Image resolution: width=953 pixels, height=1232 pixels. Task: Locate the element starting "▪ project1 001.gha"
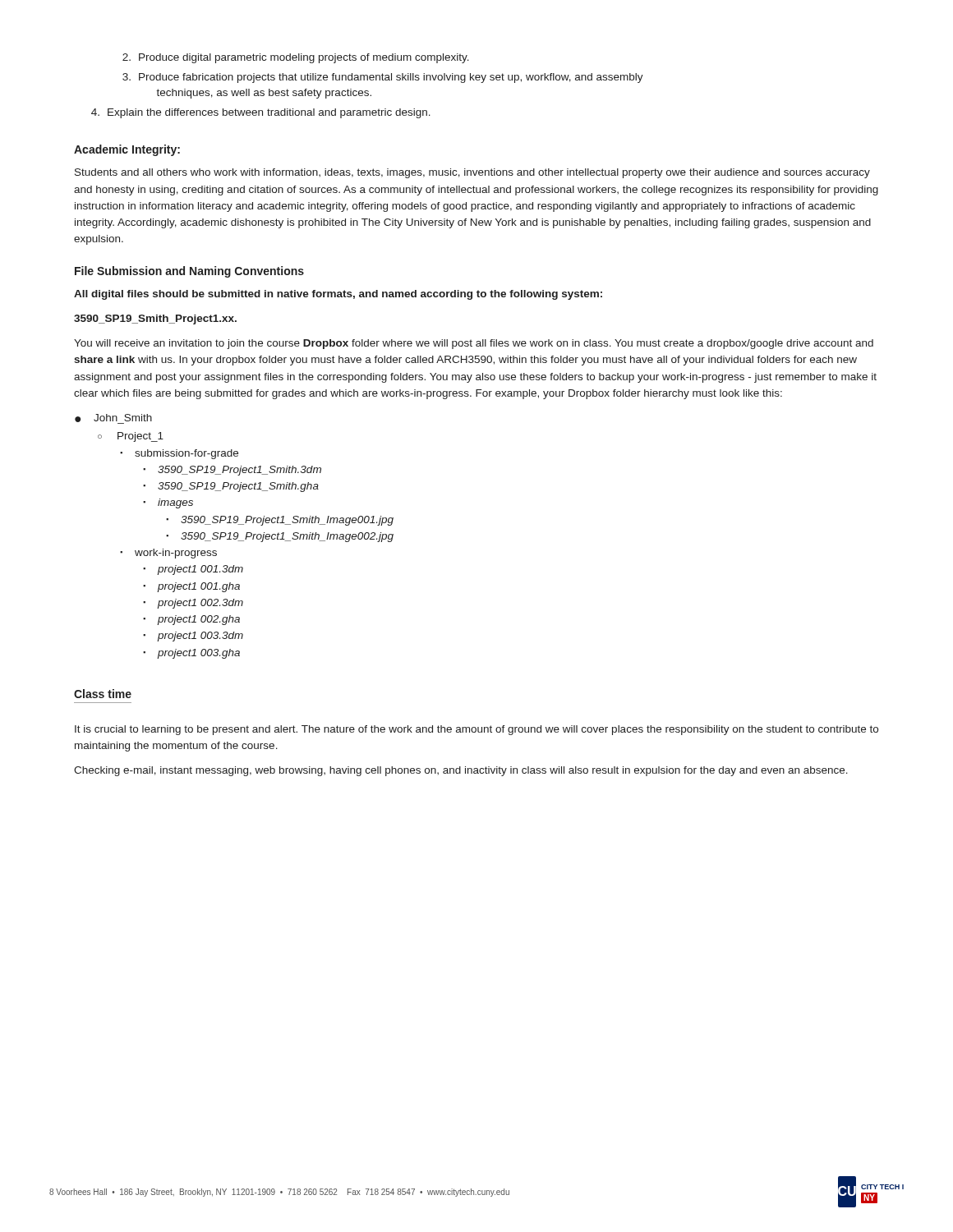(192, 586)
